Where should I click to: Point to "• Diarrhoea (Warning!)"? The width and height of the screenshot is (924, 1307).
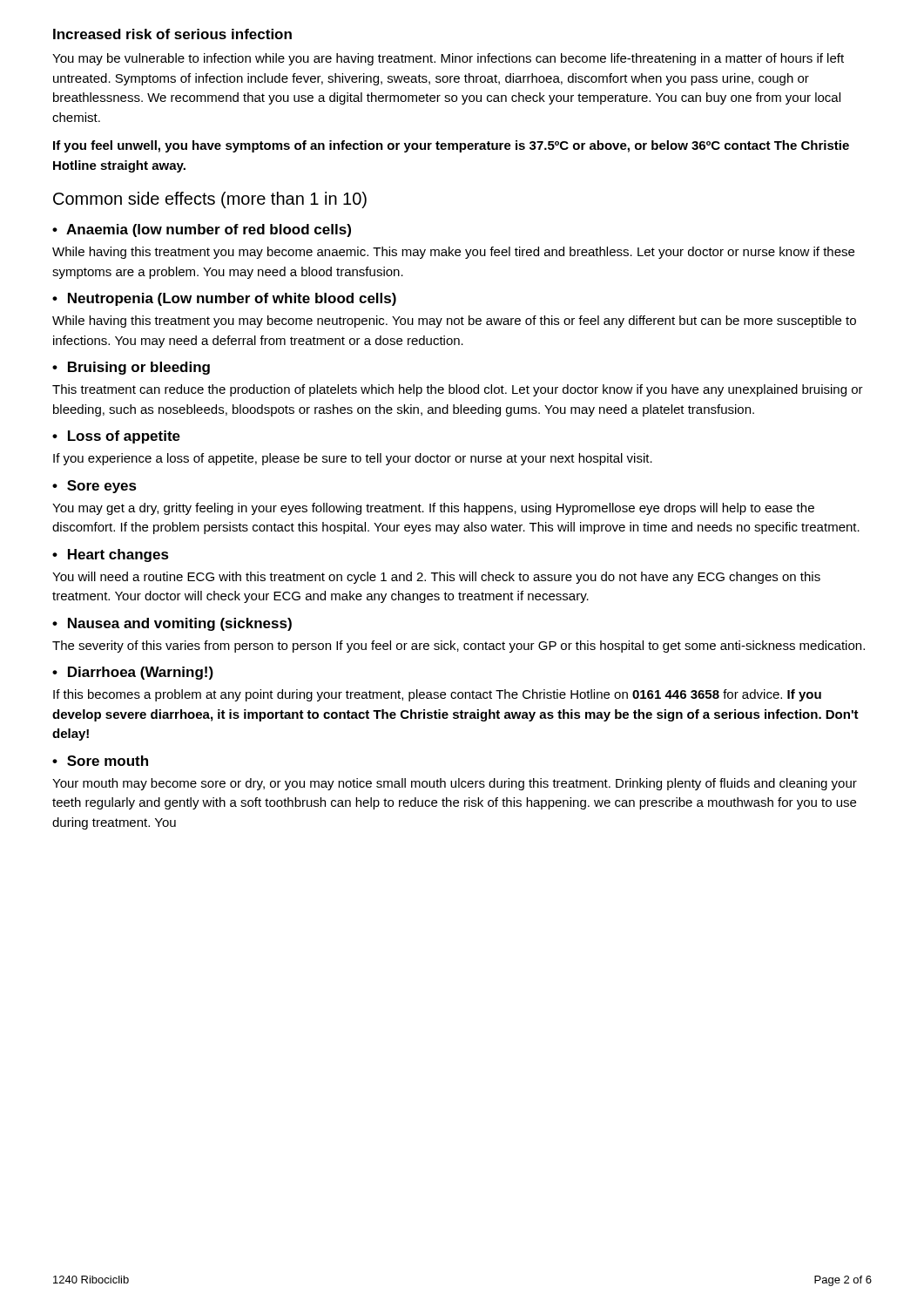pos(133,673)
